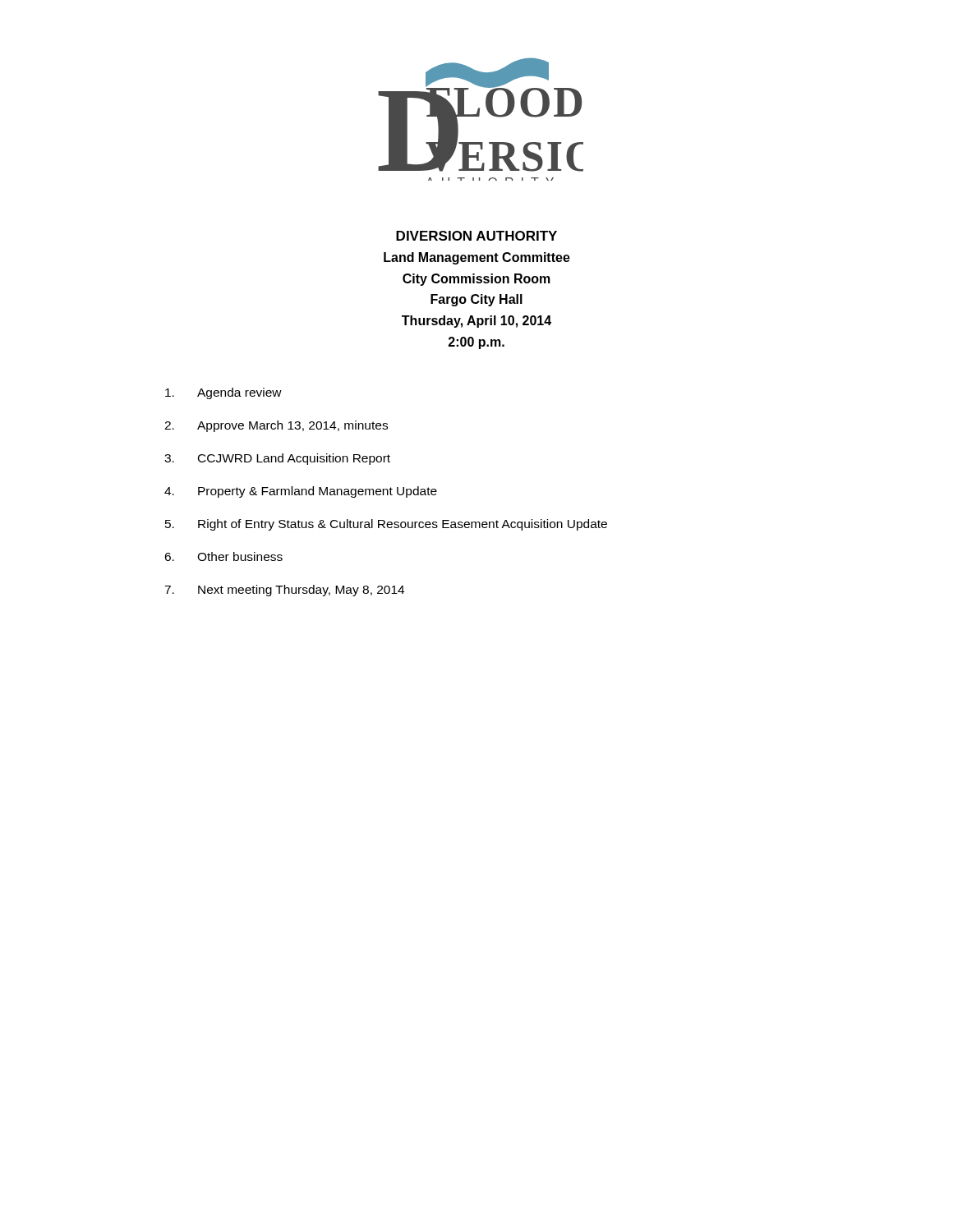Click on the text starting "5. Right of"
The image size is (953, 1232).
(386, 524)
